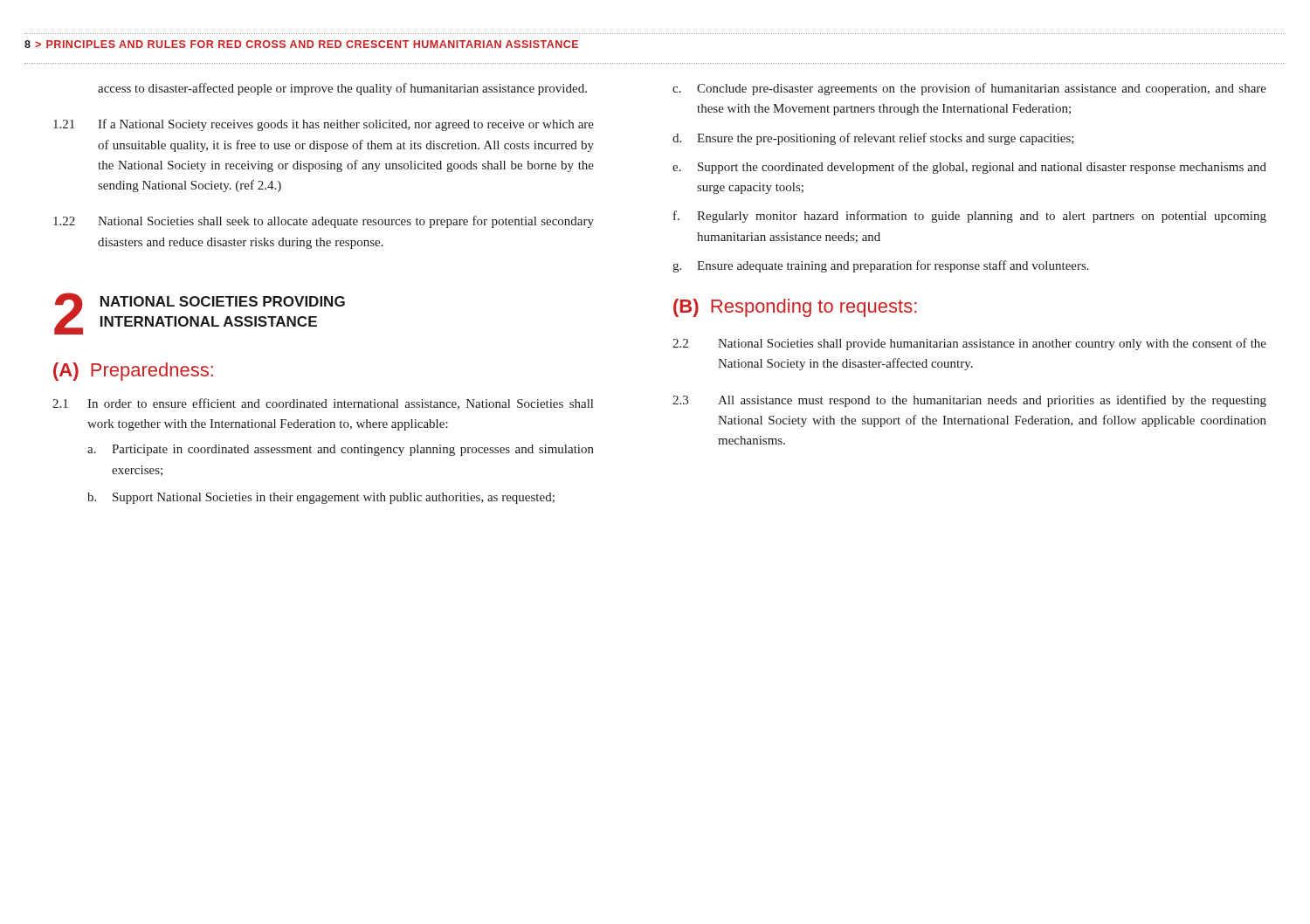Viewport: 1310px width, 924px height.
Task: Click on the text block that says "access to disaster-affected"
Action: pyautogui.click(x=343, y=88)
